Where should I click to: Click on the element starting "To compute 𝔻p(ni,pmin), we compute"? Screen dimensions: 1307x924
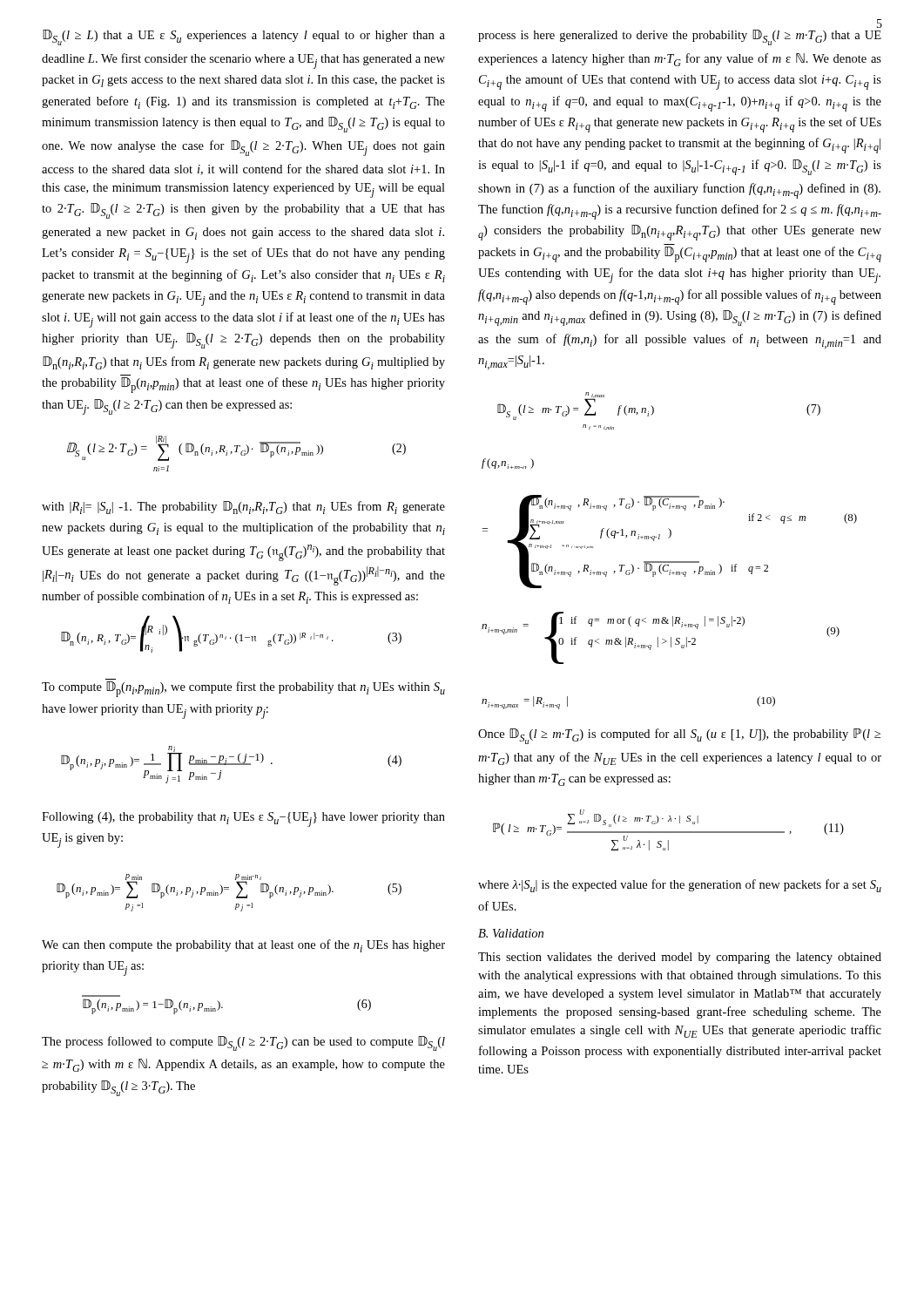pos(243,699)
